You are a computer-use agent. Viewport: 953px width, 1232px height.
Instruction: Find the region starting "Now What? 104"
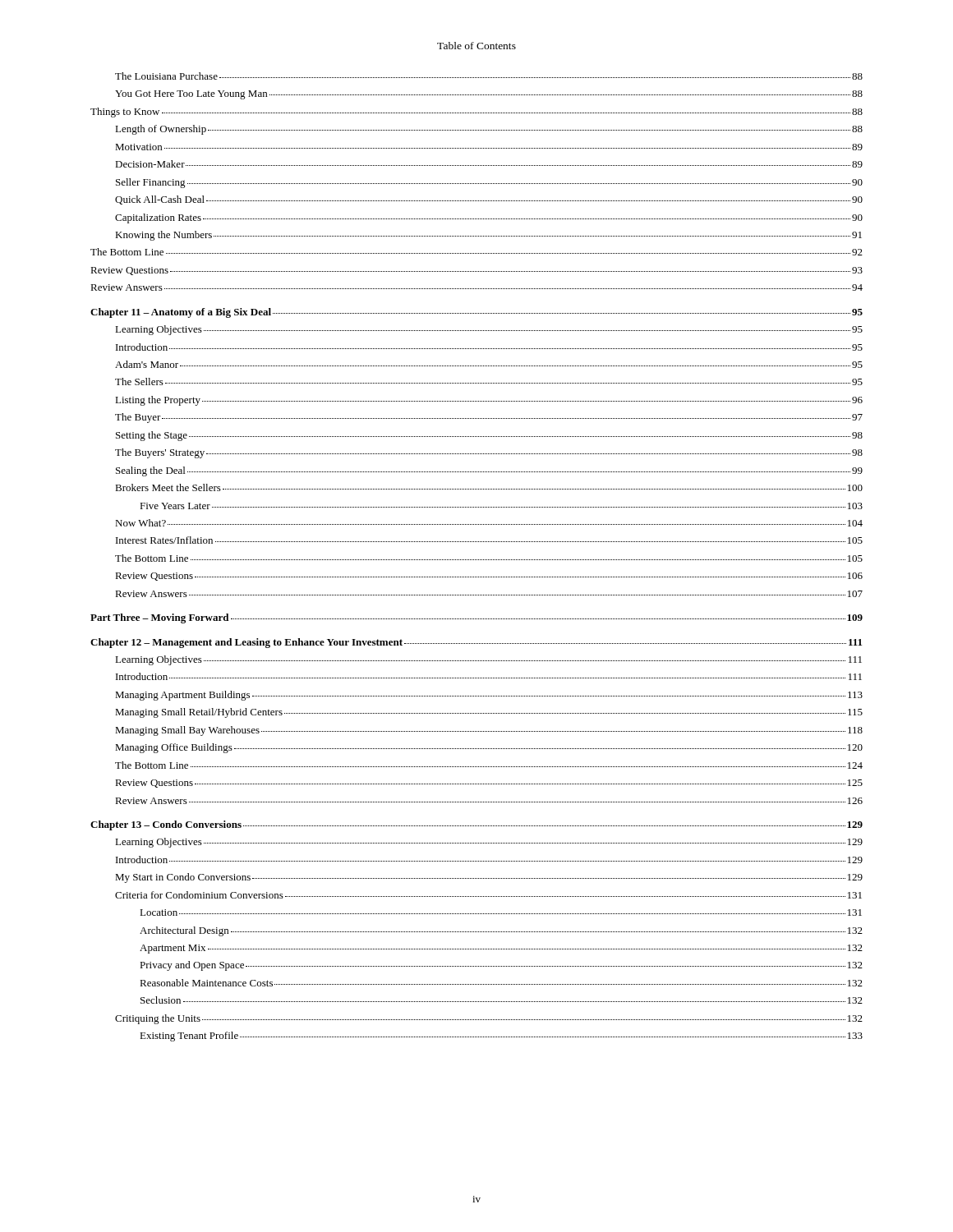coord(489,523)
